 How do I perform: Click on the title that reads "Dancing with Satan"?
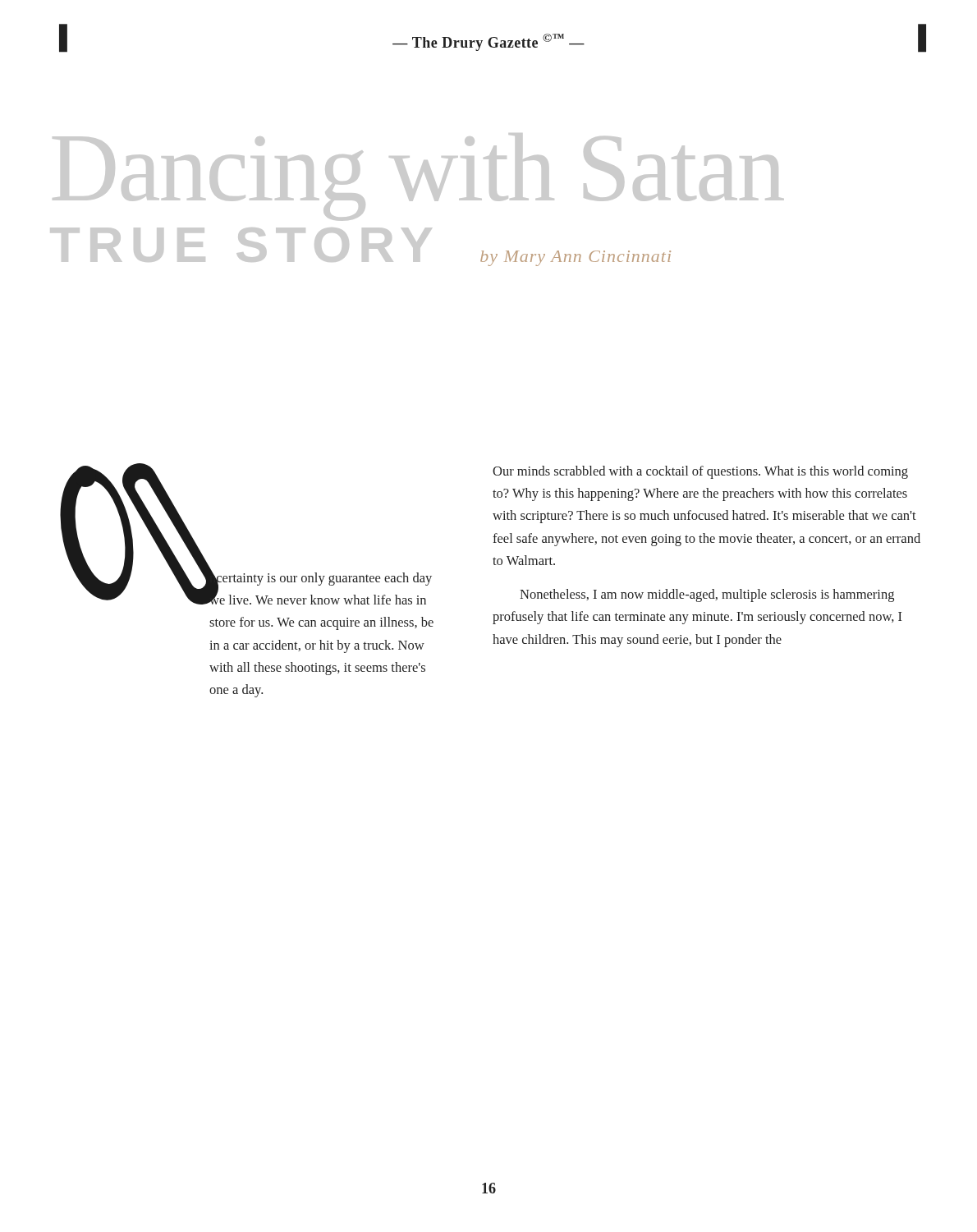pyautogui.click(x=488, y=194)
